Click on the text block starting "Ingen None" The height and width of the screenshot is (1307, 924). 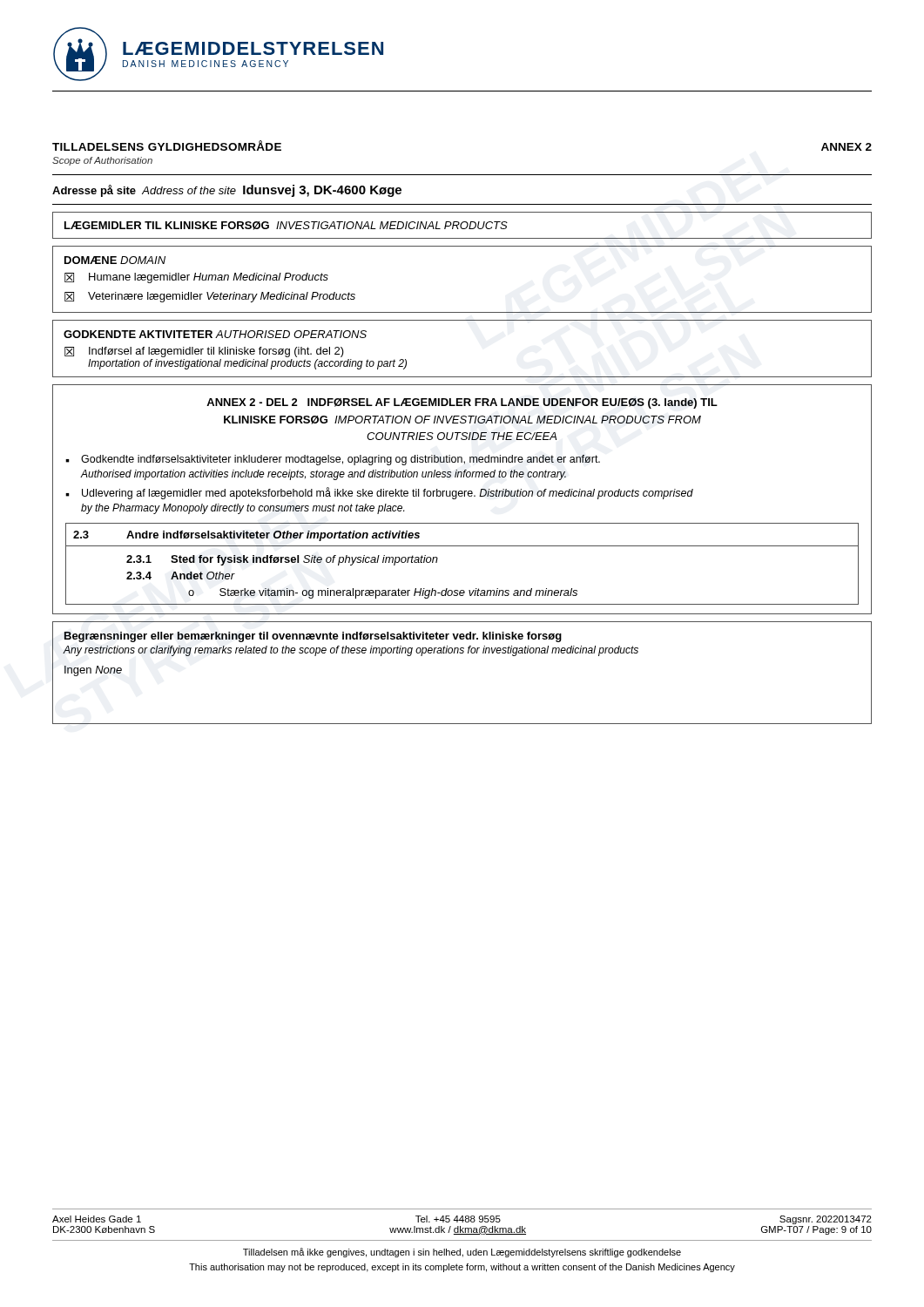pyautogui.click(x=93, y=670)
